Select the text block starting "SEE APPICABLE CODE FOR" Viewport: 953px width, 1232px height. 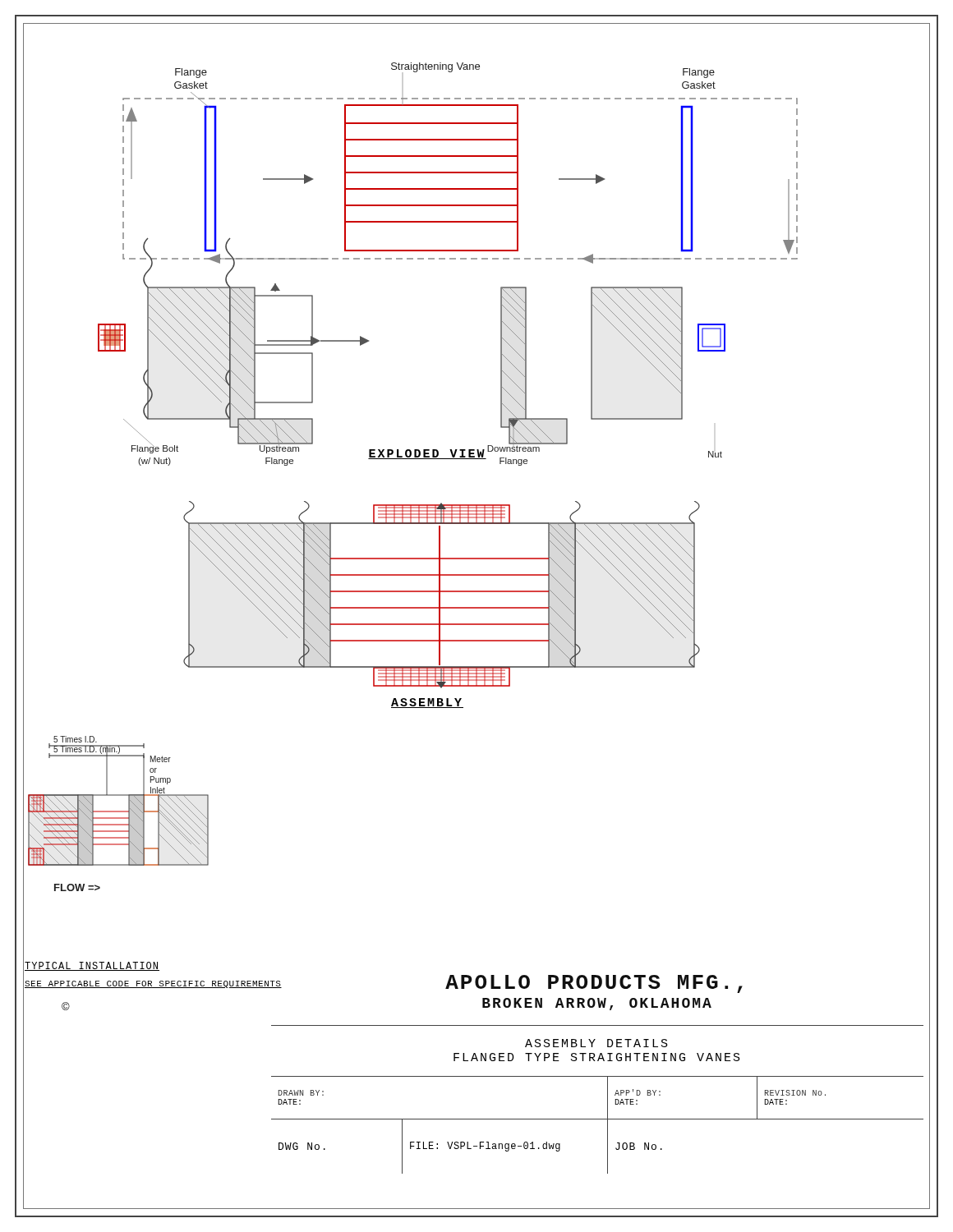(153, 984)
